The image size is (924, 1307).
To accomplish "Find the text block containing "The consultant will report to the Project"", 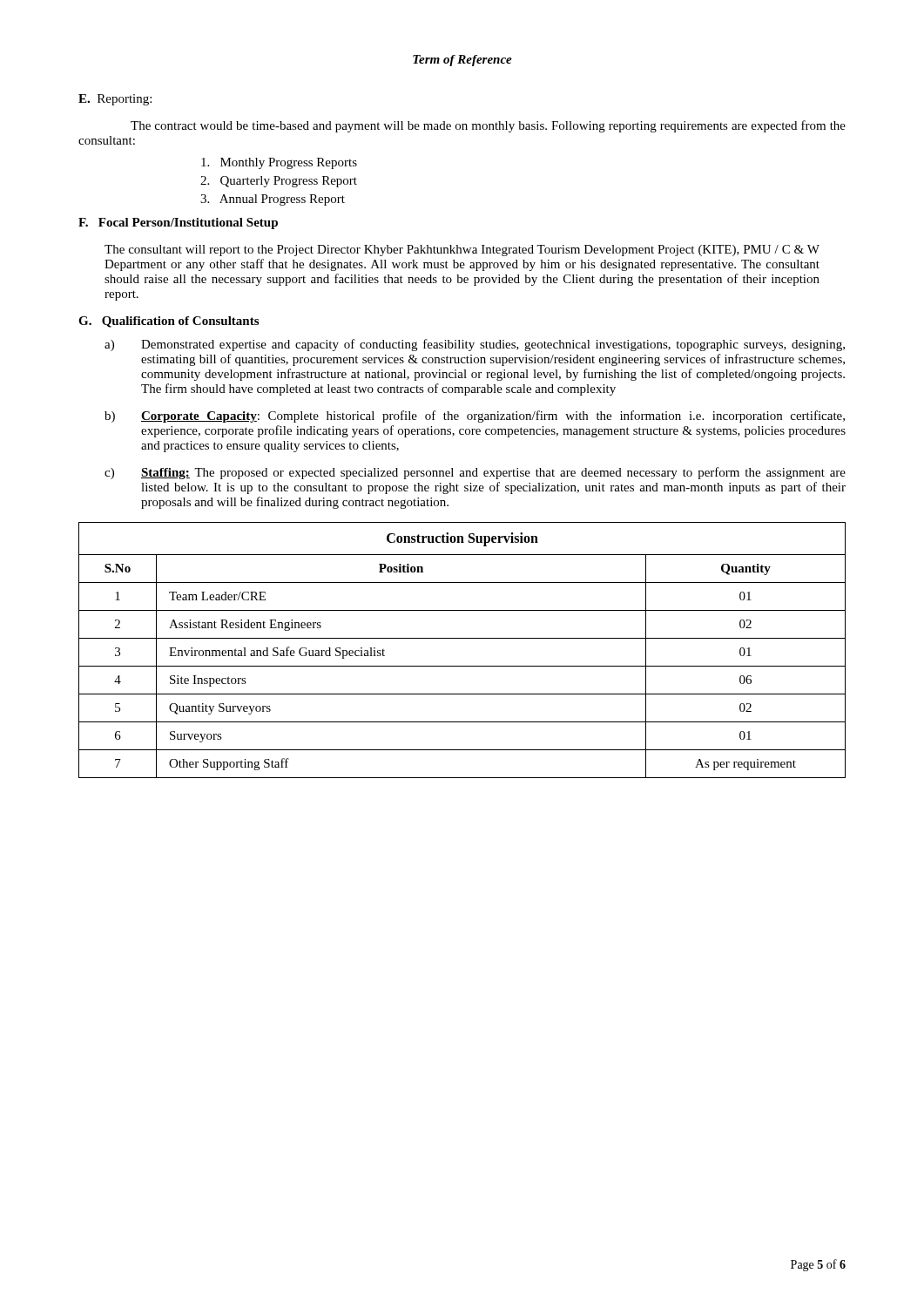I will tap(462, 271).
